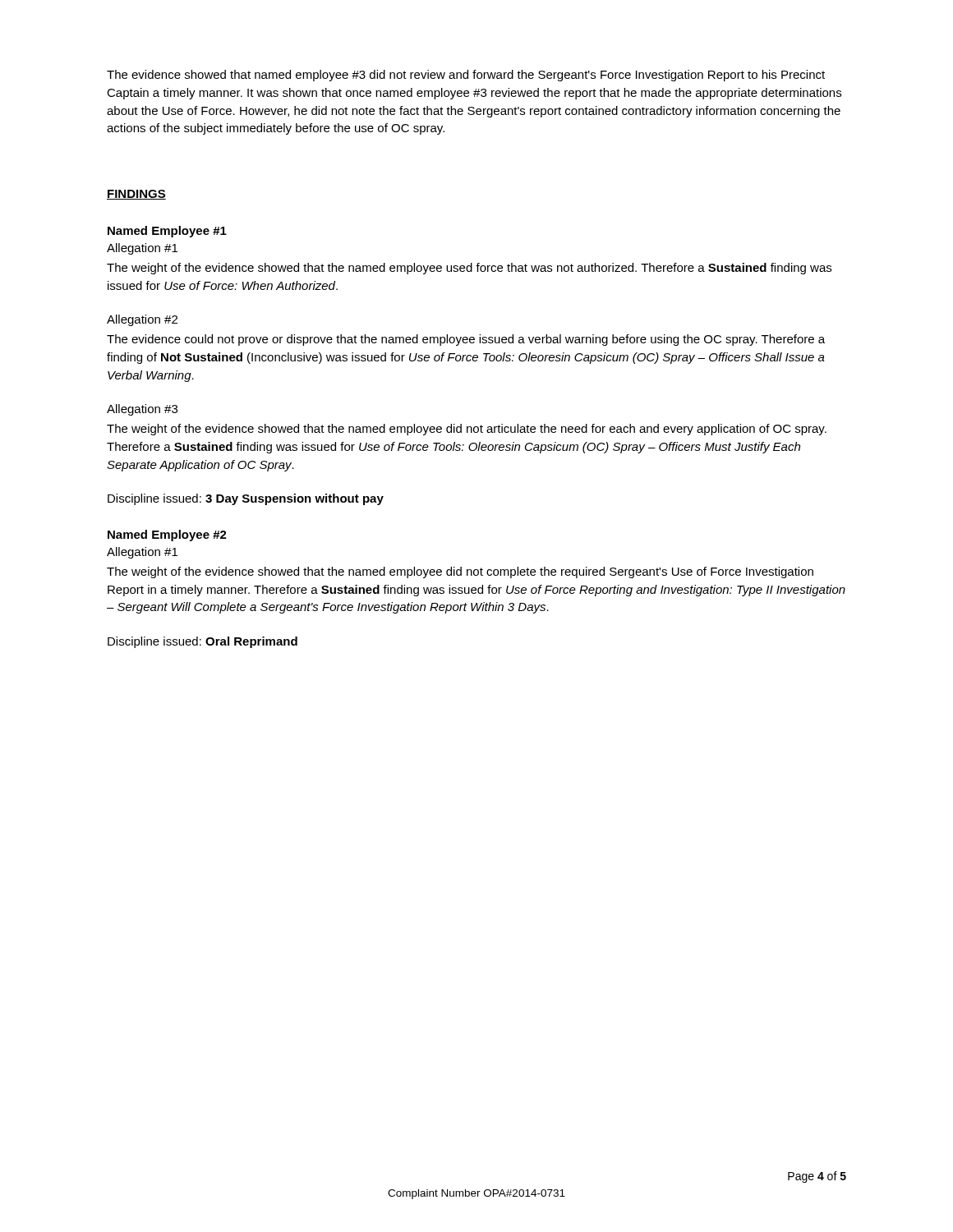Click the passage that begins "The evidence could not prove"
This screenshot has width=953, height=1232.
click(466, 357)
